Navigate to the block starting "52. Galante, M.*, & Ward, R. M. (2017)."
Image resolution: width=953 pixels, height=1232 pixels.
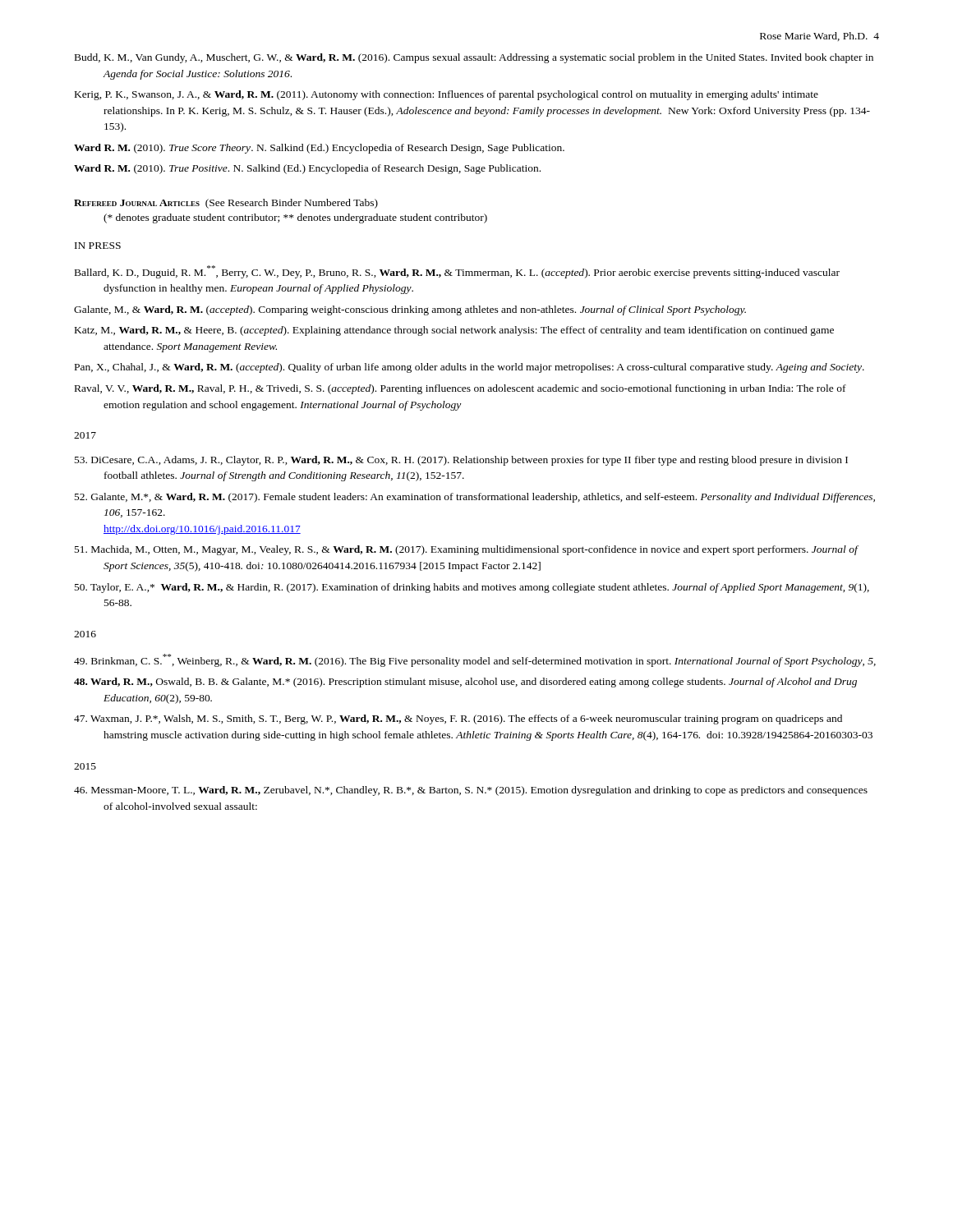click(475, 498)
